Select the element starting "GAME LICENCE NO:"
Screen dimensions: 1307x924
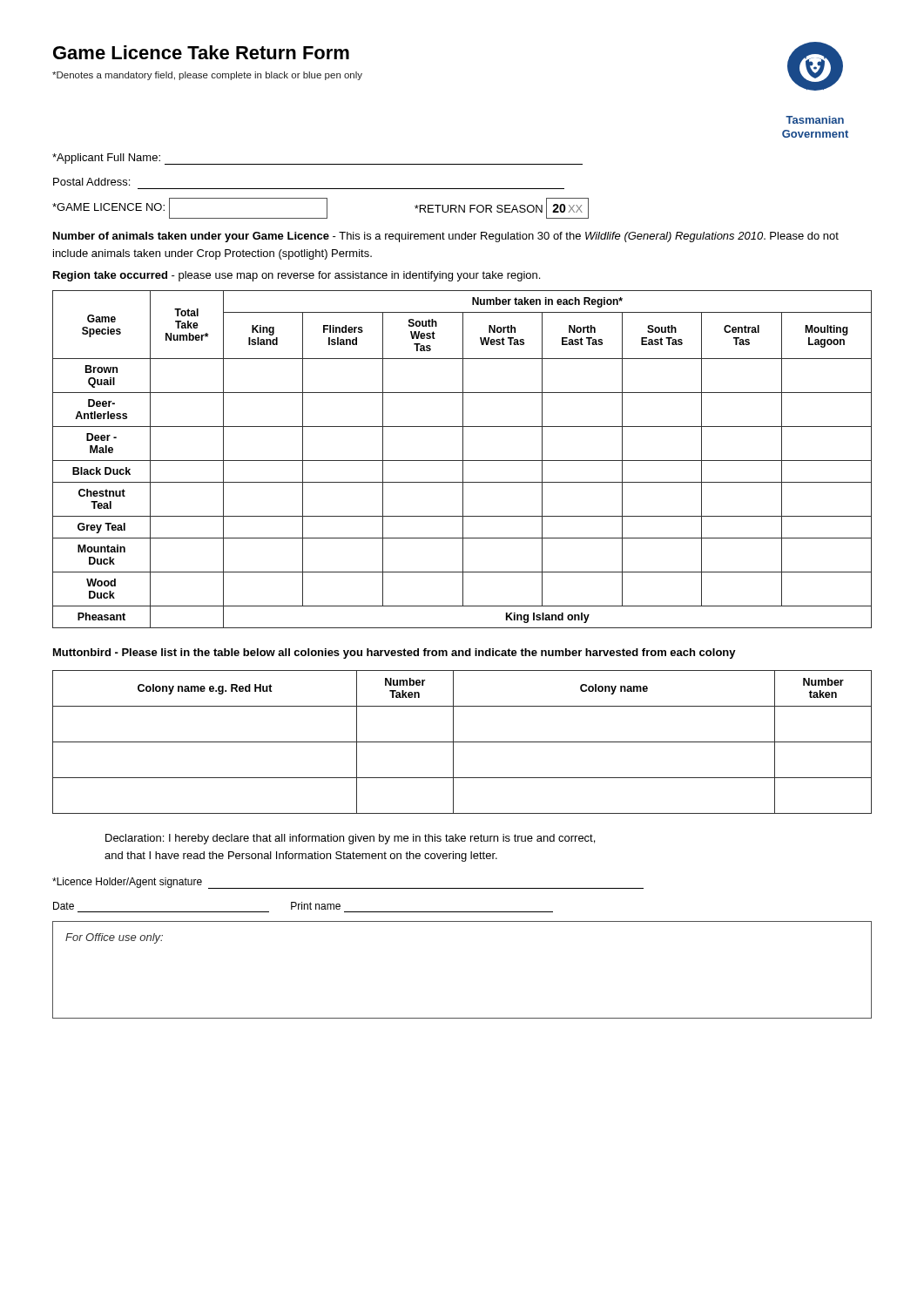pyautogui.click(x=190, y=208)
